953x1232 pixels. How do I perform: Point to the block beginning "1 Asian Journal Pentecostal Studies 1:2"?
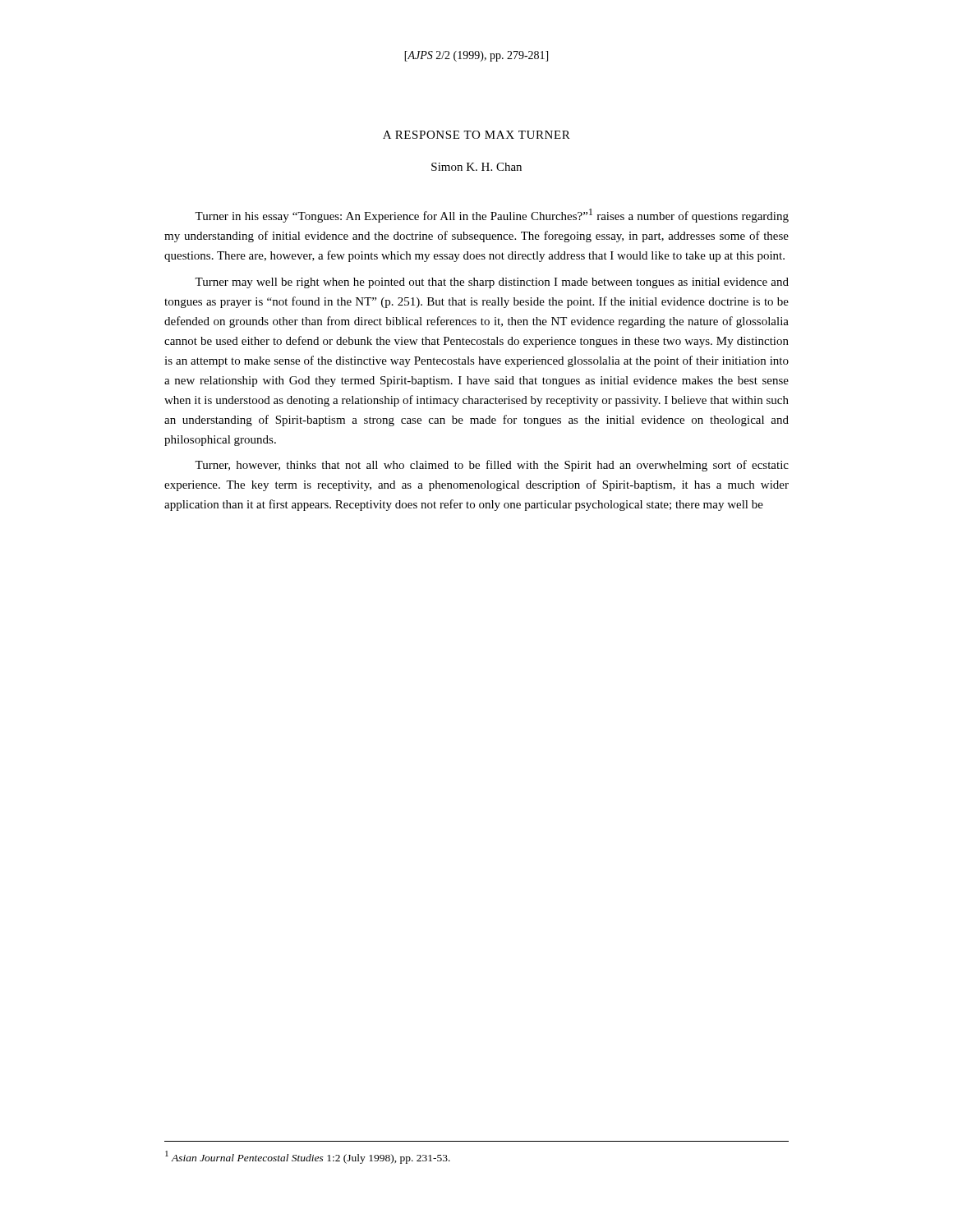click(x=308, y=1157)
